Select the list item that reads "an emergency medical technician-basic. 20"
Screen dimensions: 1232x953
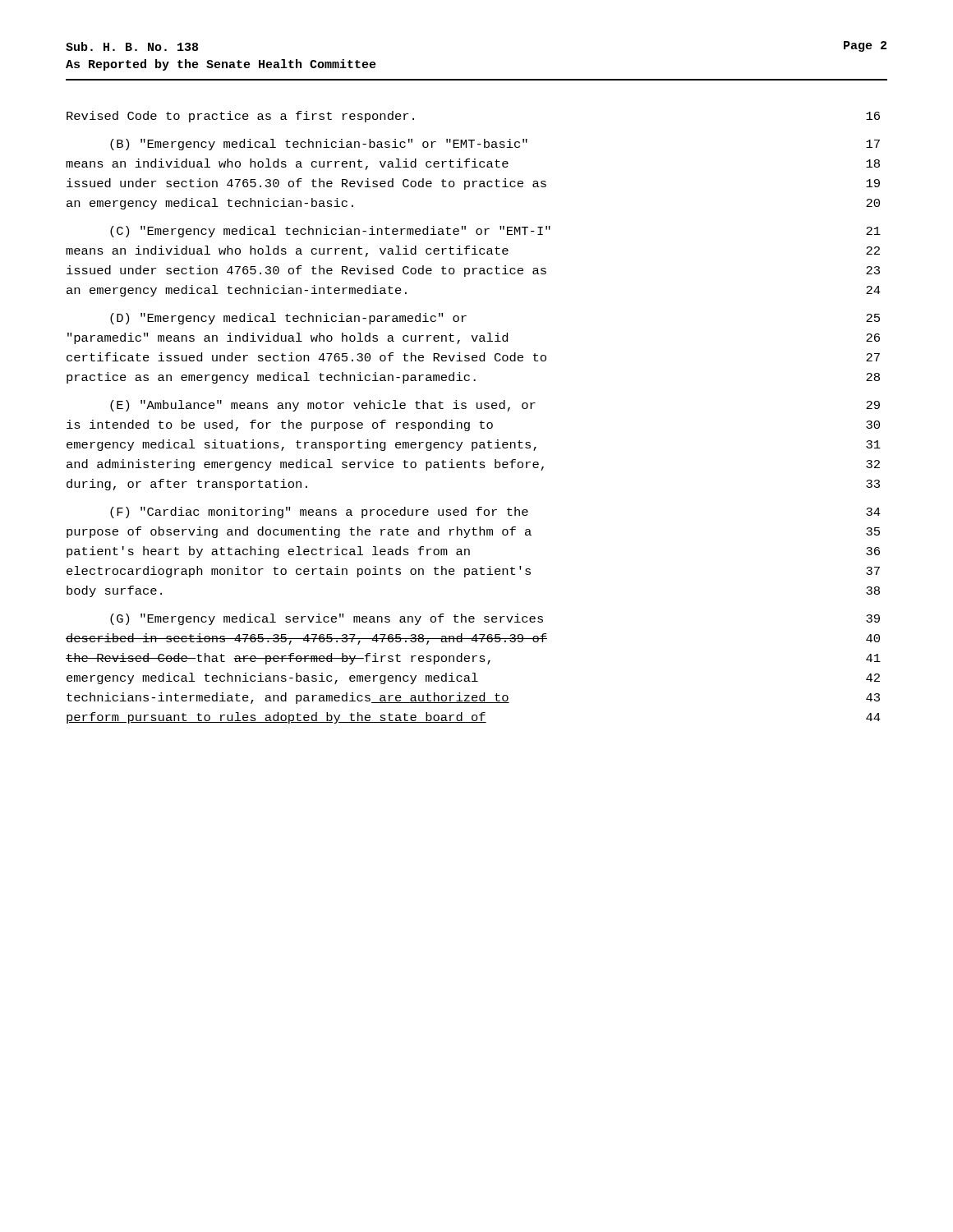[x=209, y=203]
